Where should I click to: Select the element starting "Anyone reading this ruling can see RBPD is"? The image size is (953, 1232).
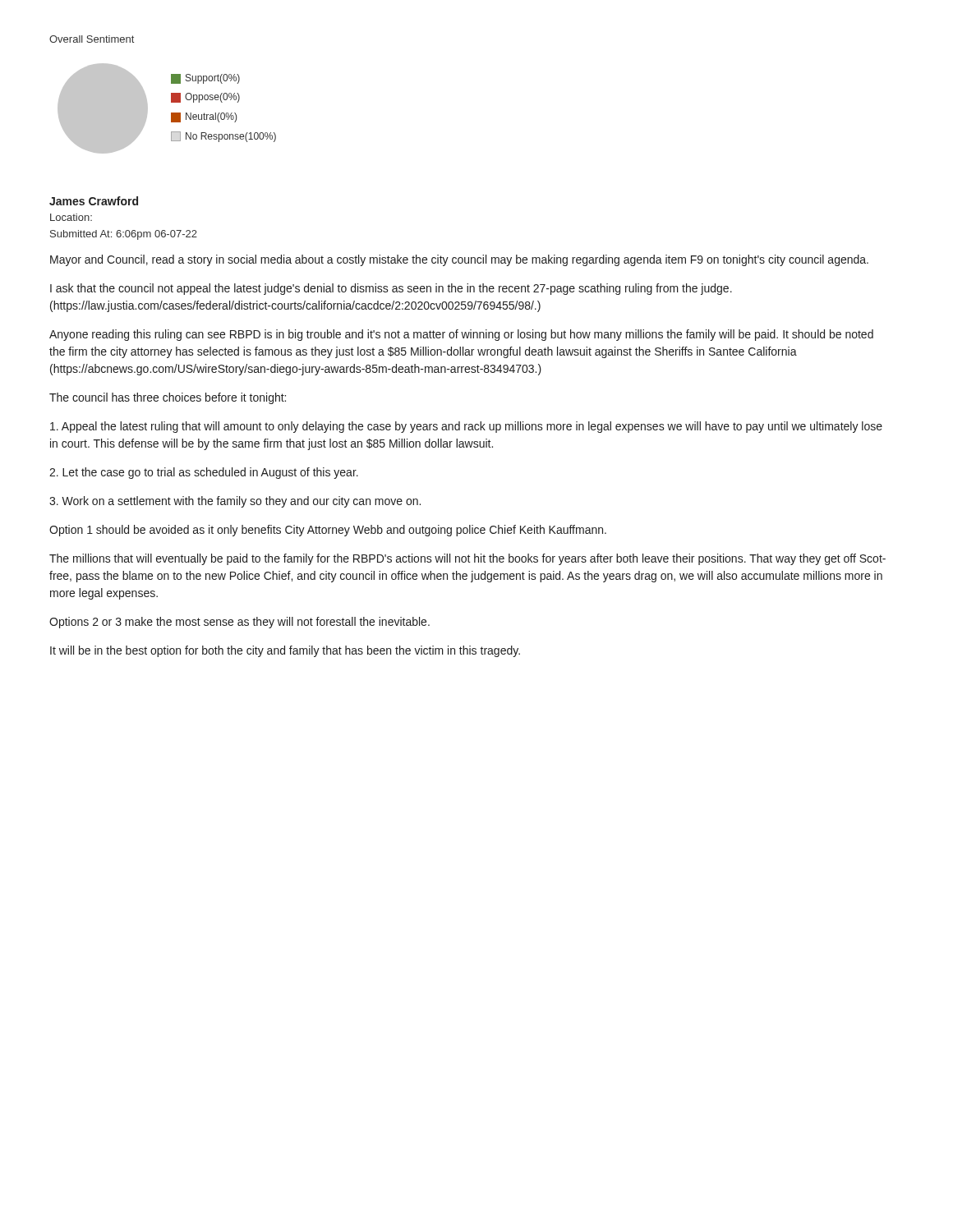click(x=461, y=352)
